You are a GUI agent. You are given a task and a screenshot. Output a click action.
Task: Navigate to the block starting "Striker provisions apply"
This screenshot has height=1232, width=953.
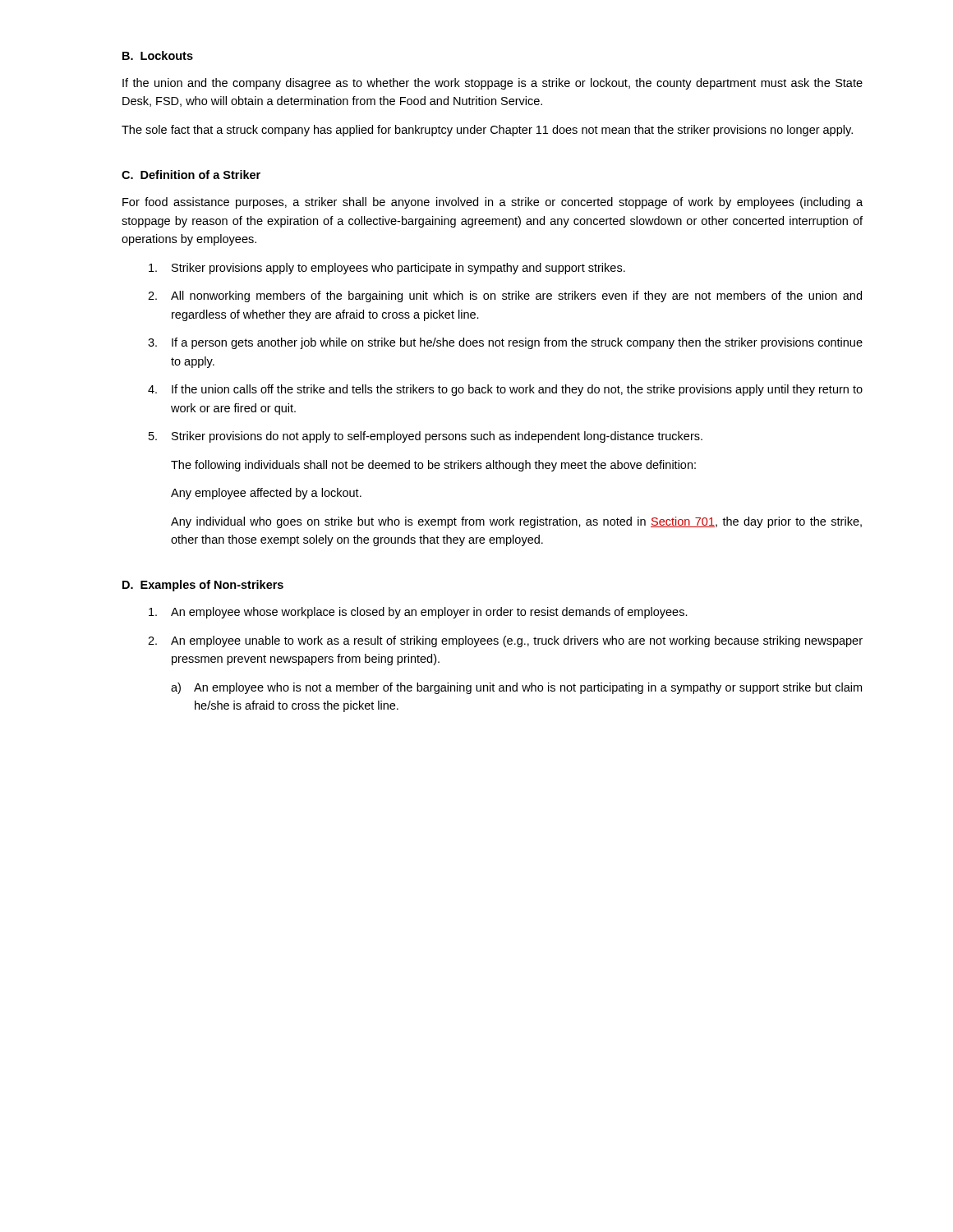(x=505, y=268)
